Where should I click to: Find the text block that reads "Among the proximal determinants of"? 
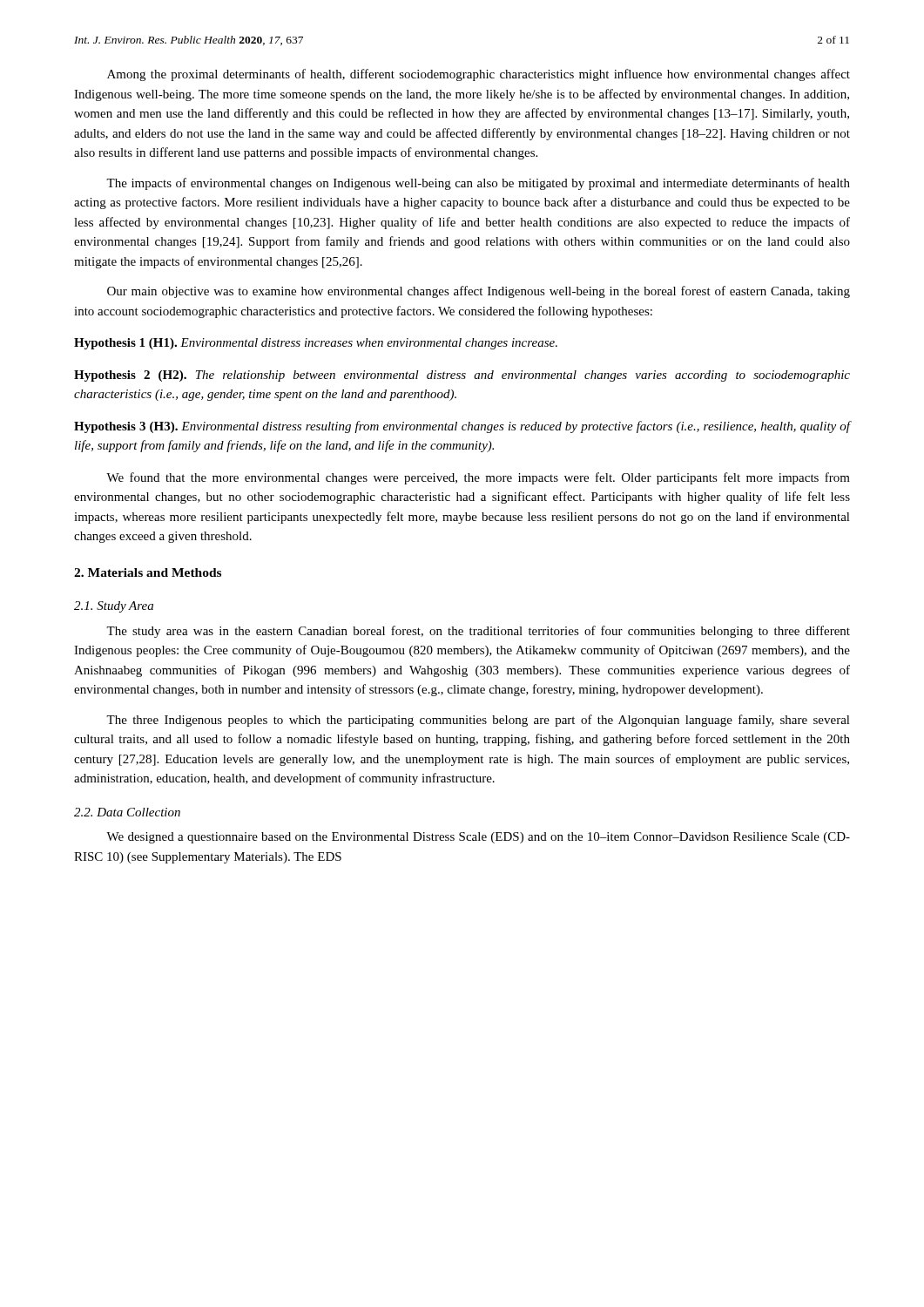pyautogui.click(x=462, y=114)
